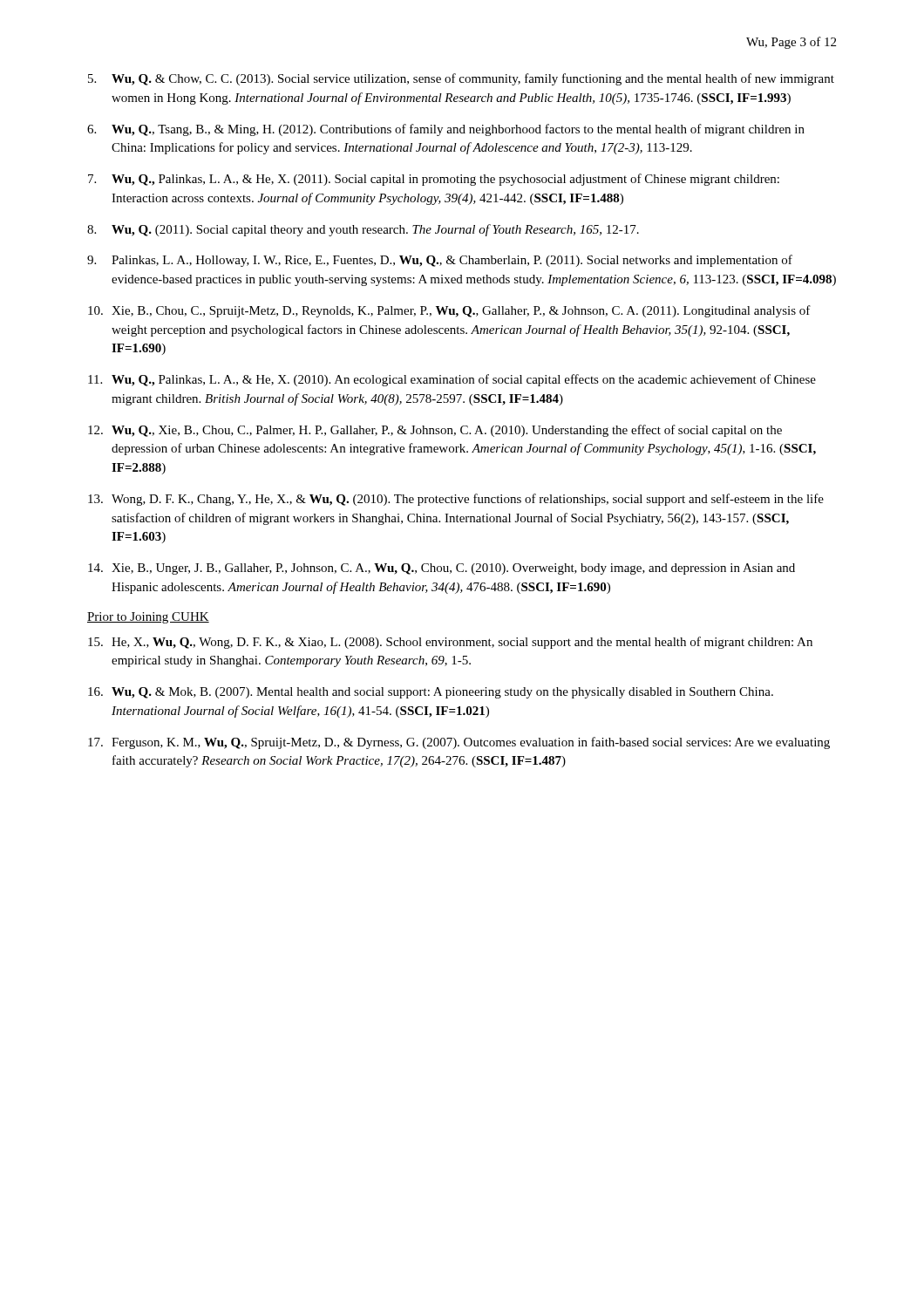Viewport: 924px width, 1308px height.
Task: Click on the region starting "6. Wu, Q.,"
Action: coord(462,139)
